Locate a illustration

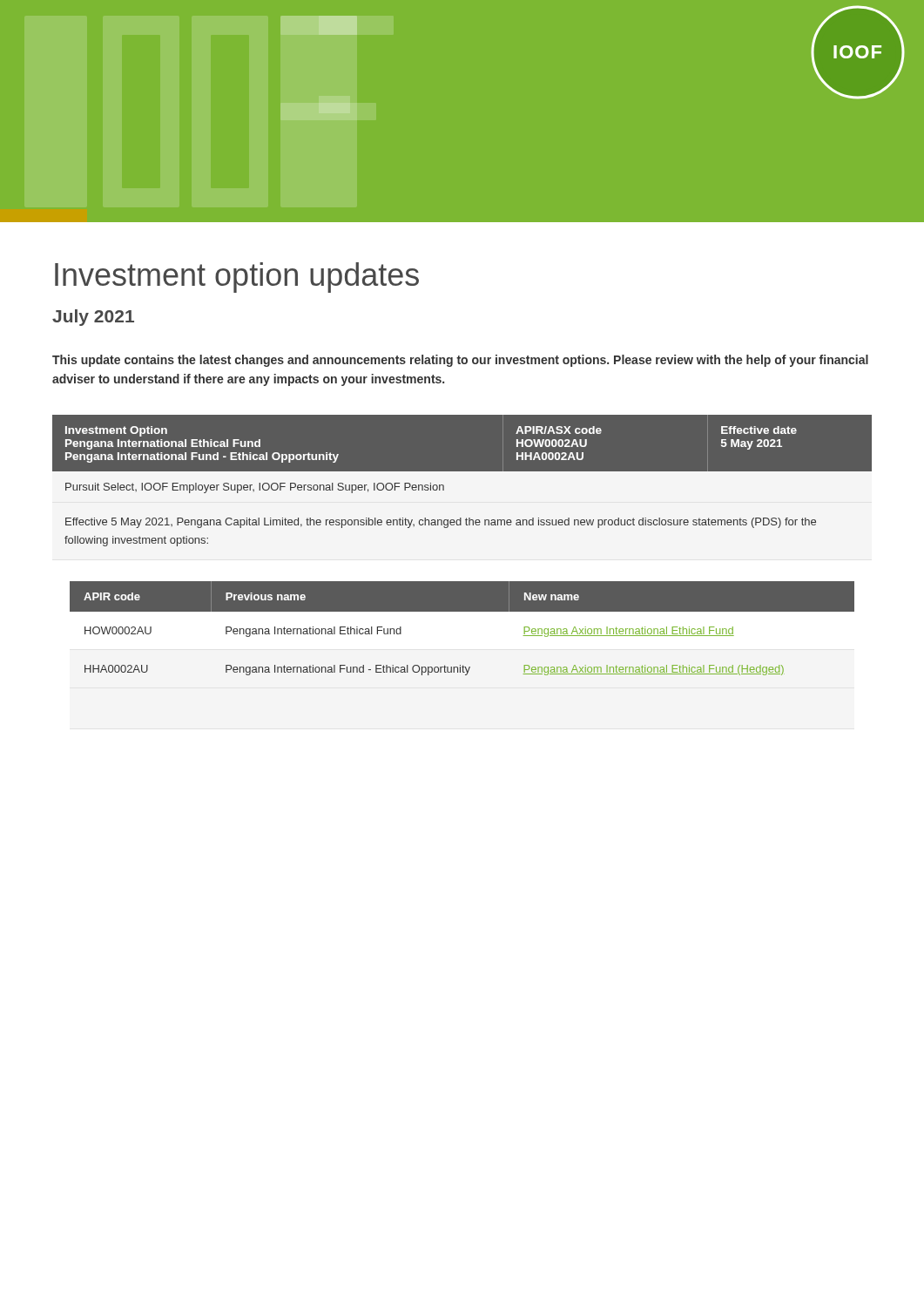pos(462,117)
